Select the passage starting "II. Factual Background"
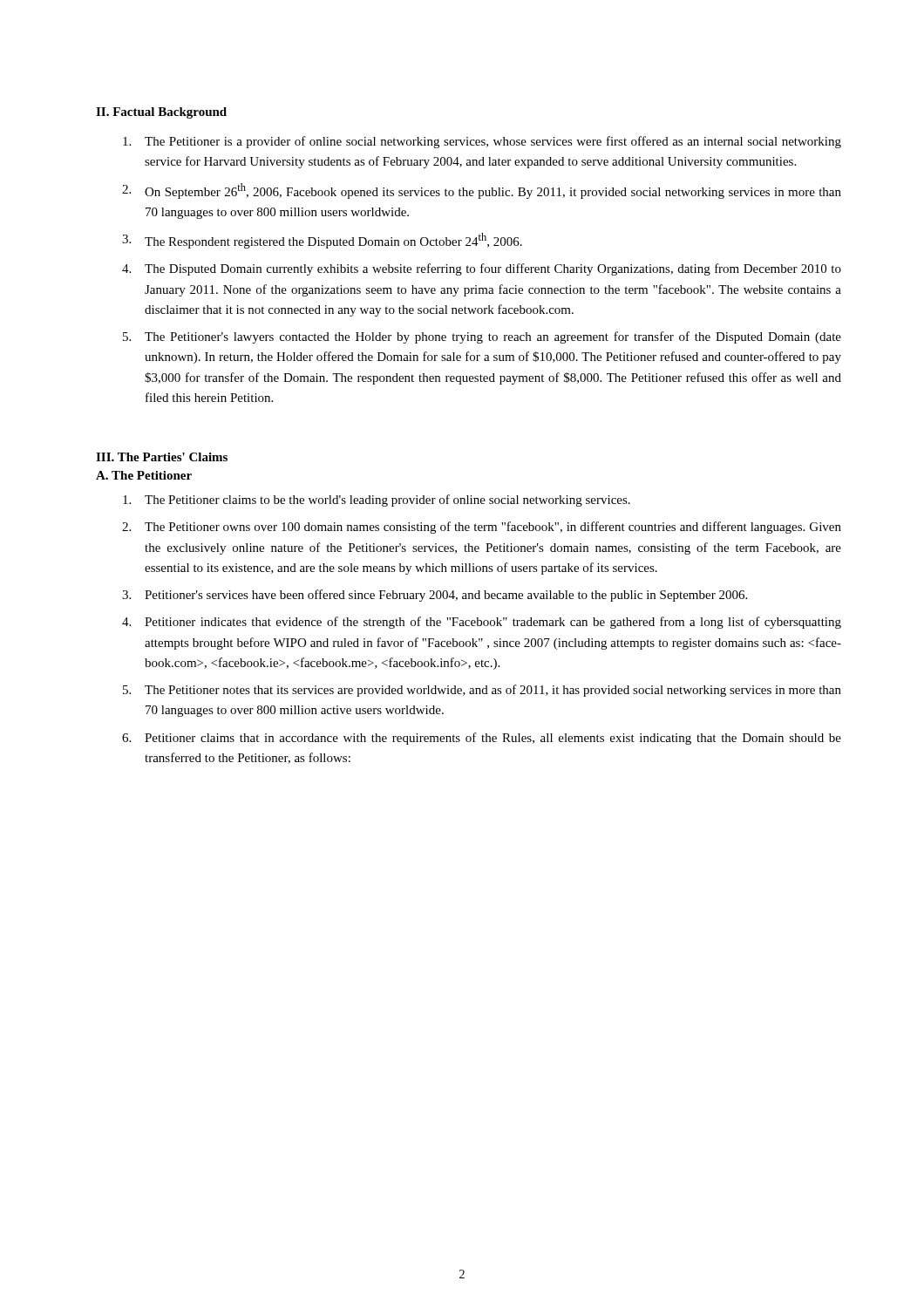The height and width of the screenshot is (1308, 924). (161, 112)
